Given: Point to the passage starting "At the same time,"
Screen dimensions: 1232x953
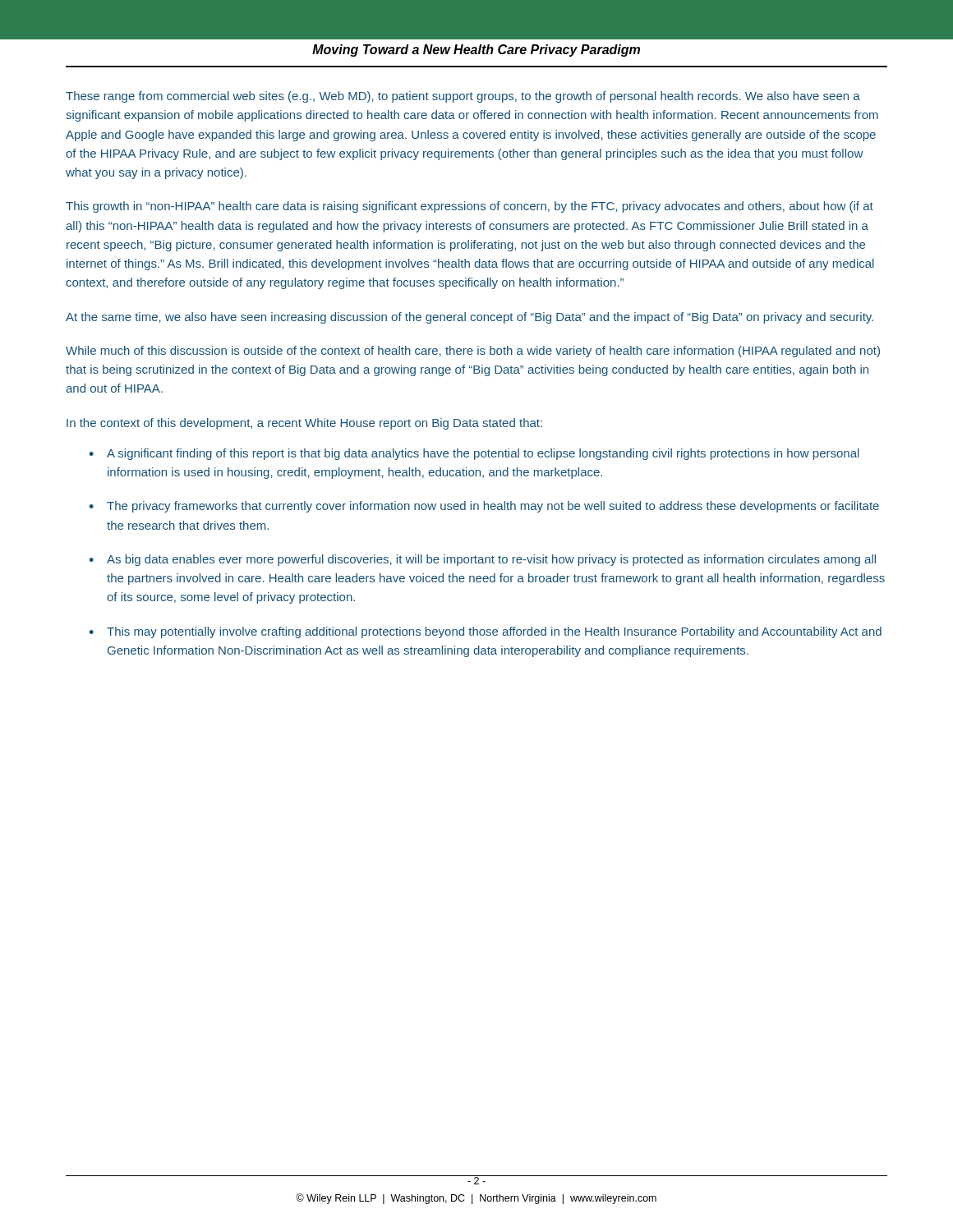Looking at the screenshot, I should click(470, 316).
